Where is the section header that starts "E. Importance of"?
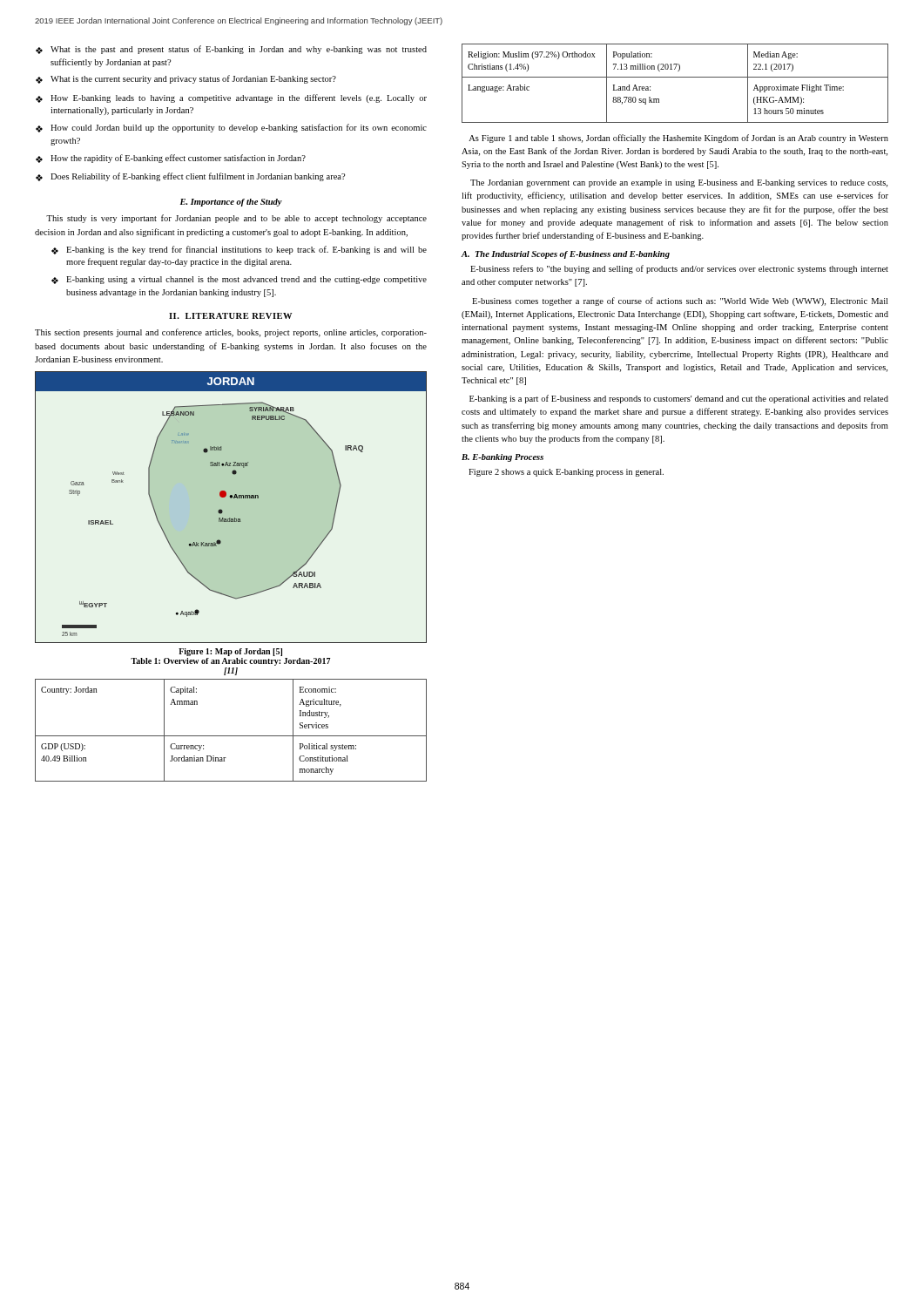 coord(231,202)
